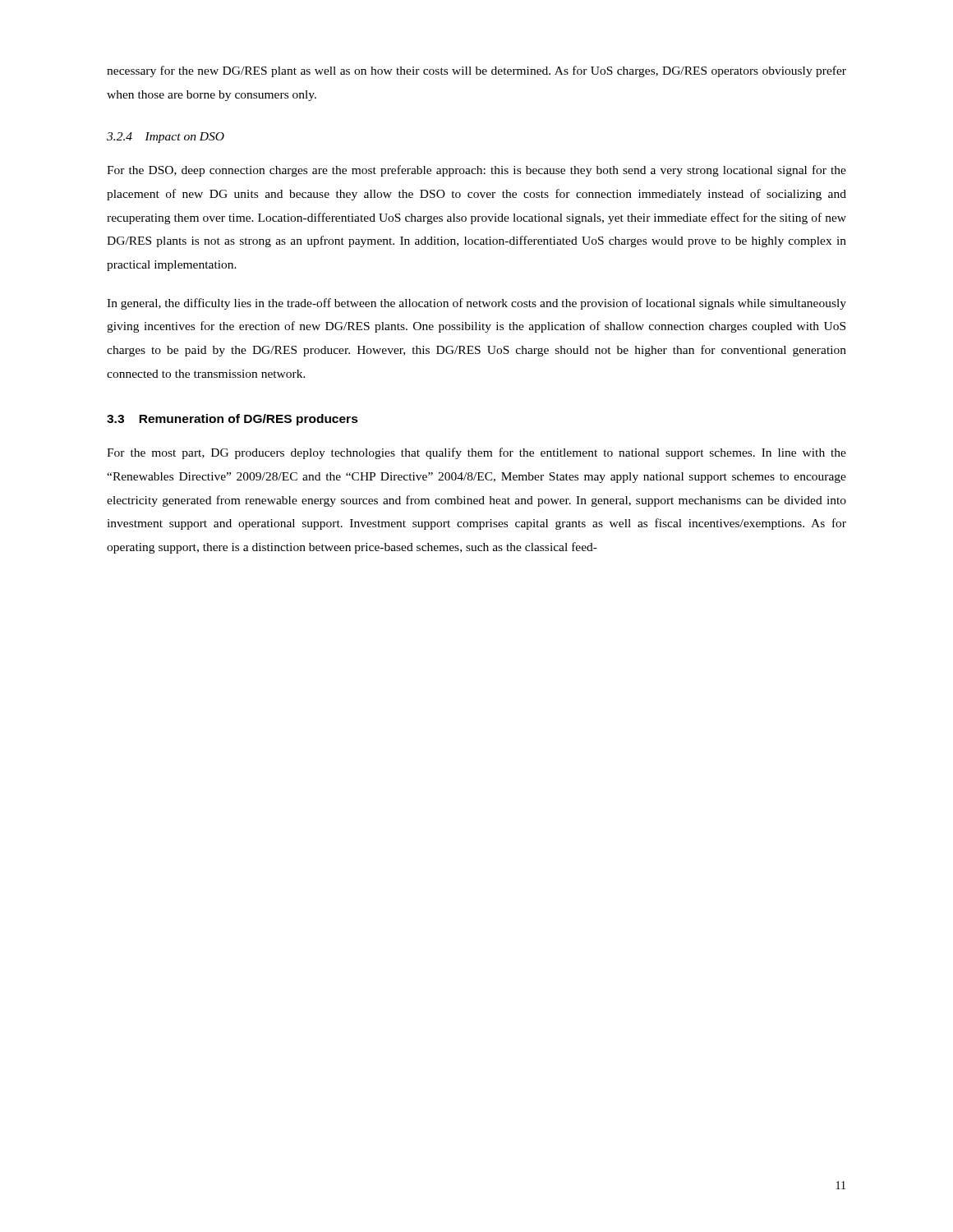Where does it say "3.3 Remuneration of DG/RES producers"?

[x=232, y=419]
